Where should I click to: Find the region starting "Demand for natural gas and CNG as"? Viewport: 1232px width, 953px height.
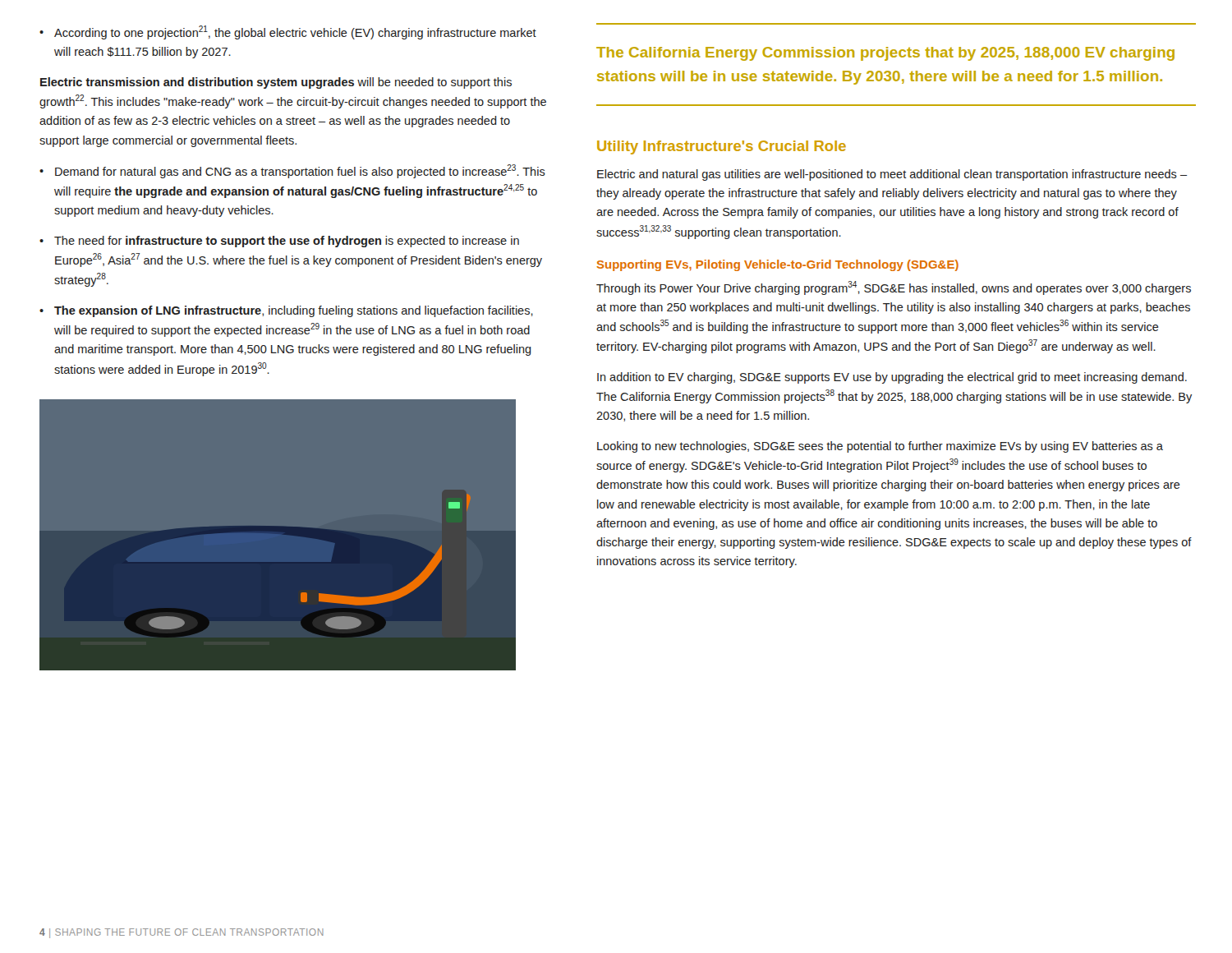[x=300, y=190]
